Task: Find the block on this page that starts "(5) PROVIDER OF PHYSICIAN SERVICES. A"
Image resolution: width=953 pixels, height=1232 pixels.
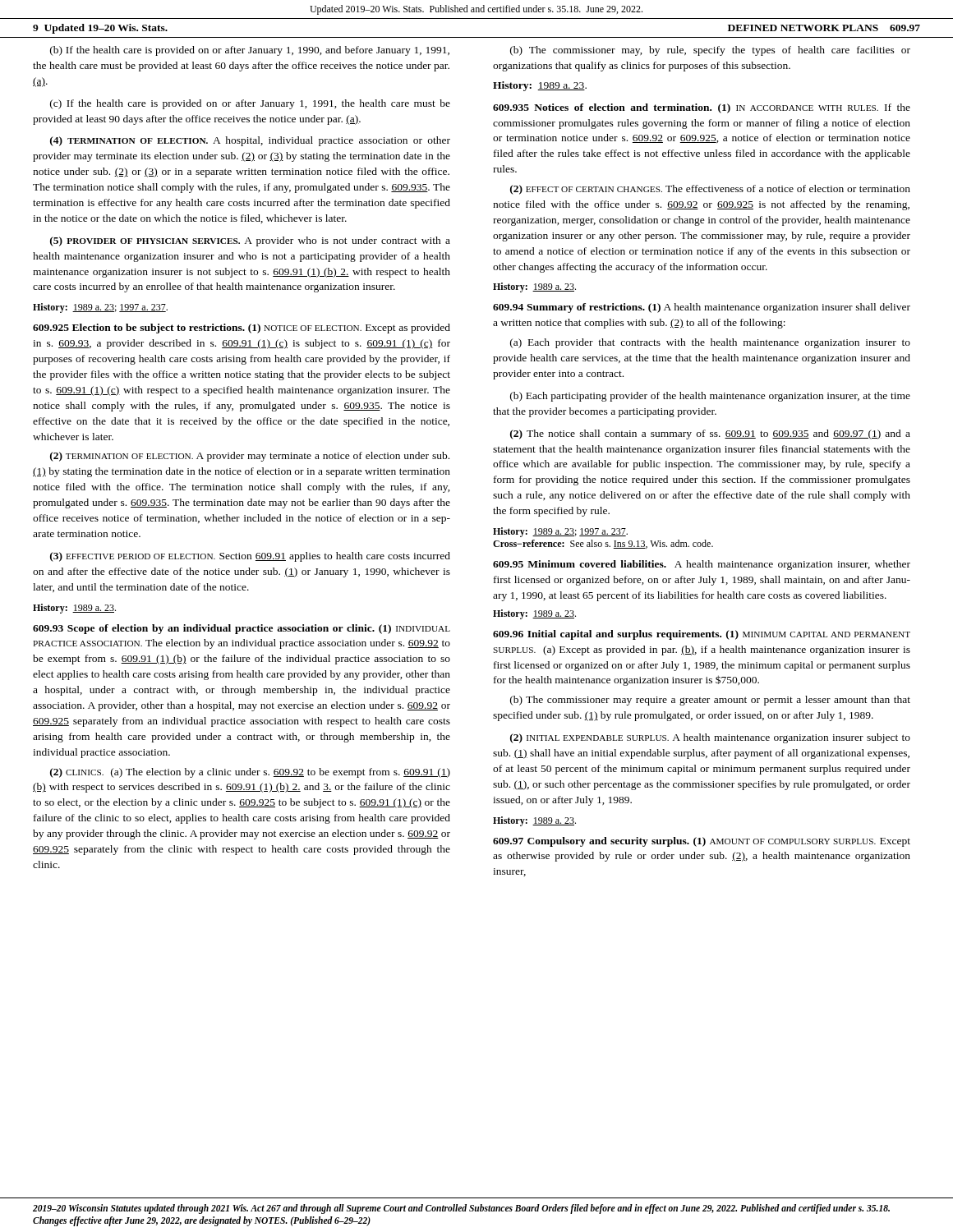Action: click(242, 264)
